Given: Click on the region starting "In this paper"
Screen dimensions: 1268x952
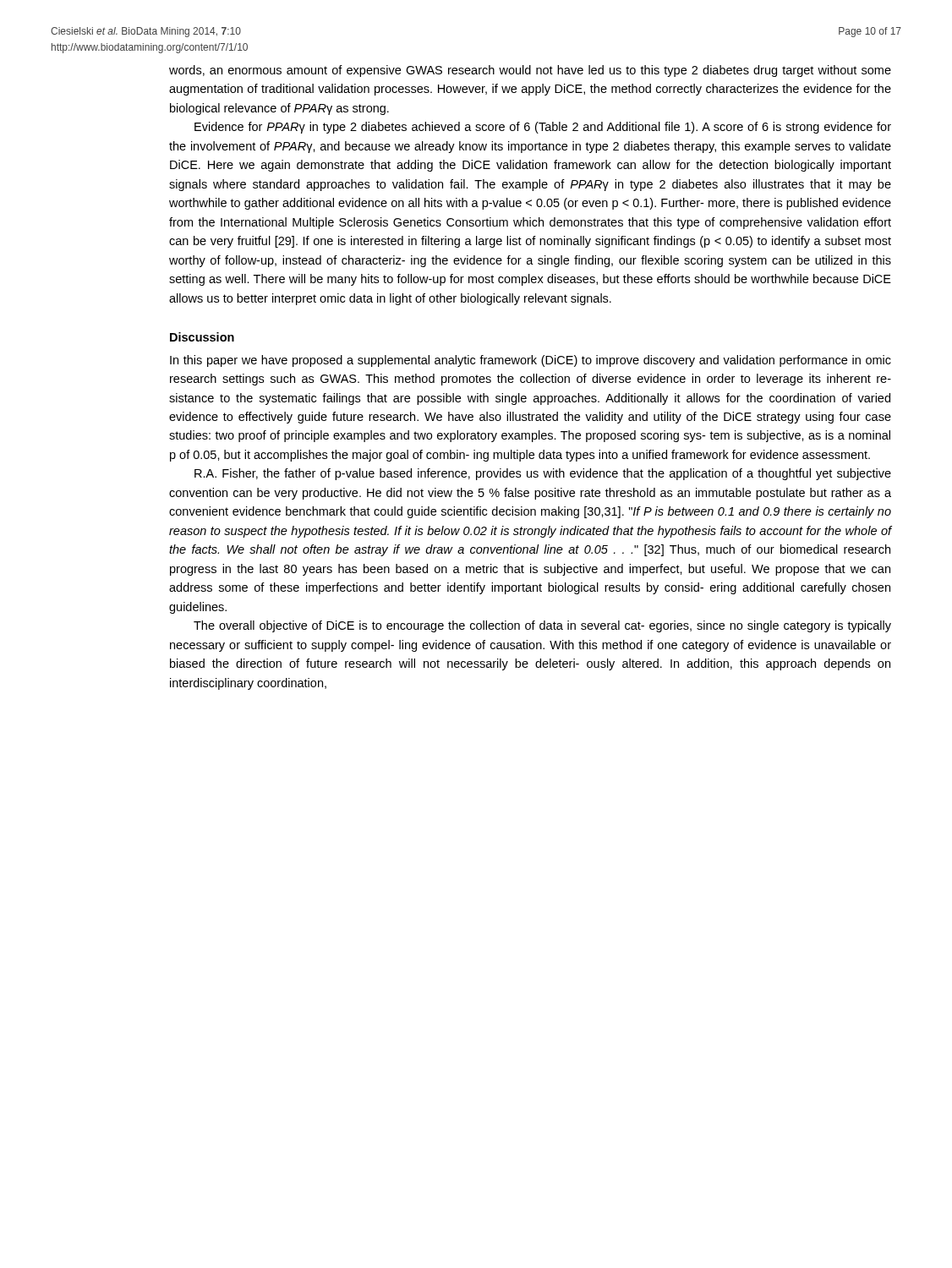Looking at the screenshot, I should [x=530, y=407].
